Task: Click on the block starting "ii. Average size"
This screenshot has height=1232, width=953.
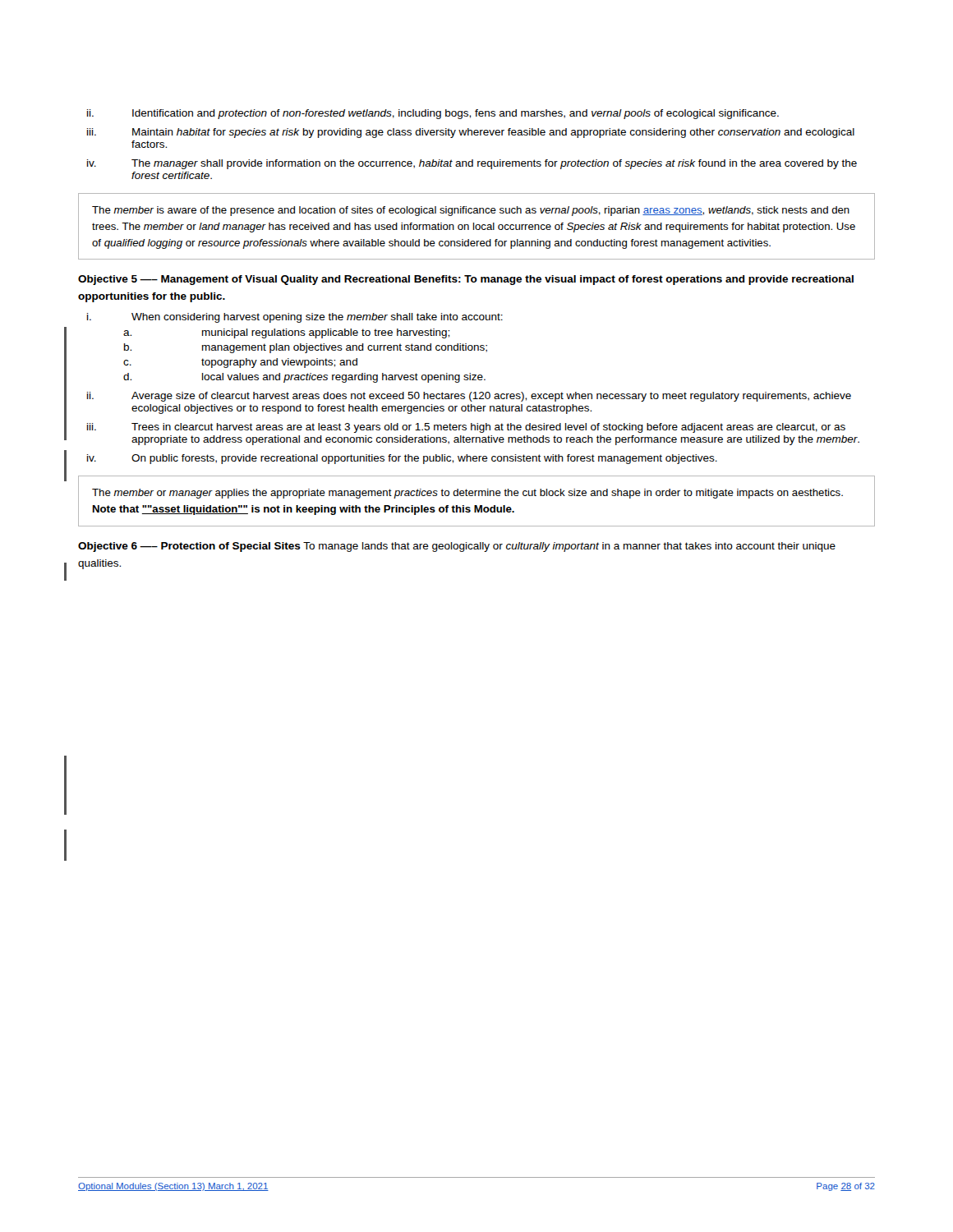Action: point(476,402)
